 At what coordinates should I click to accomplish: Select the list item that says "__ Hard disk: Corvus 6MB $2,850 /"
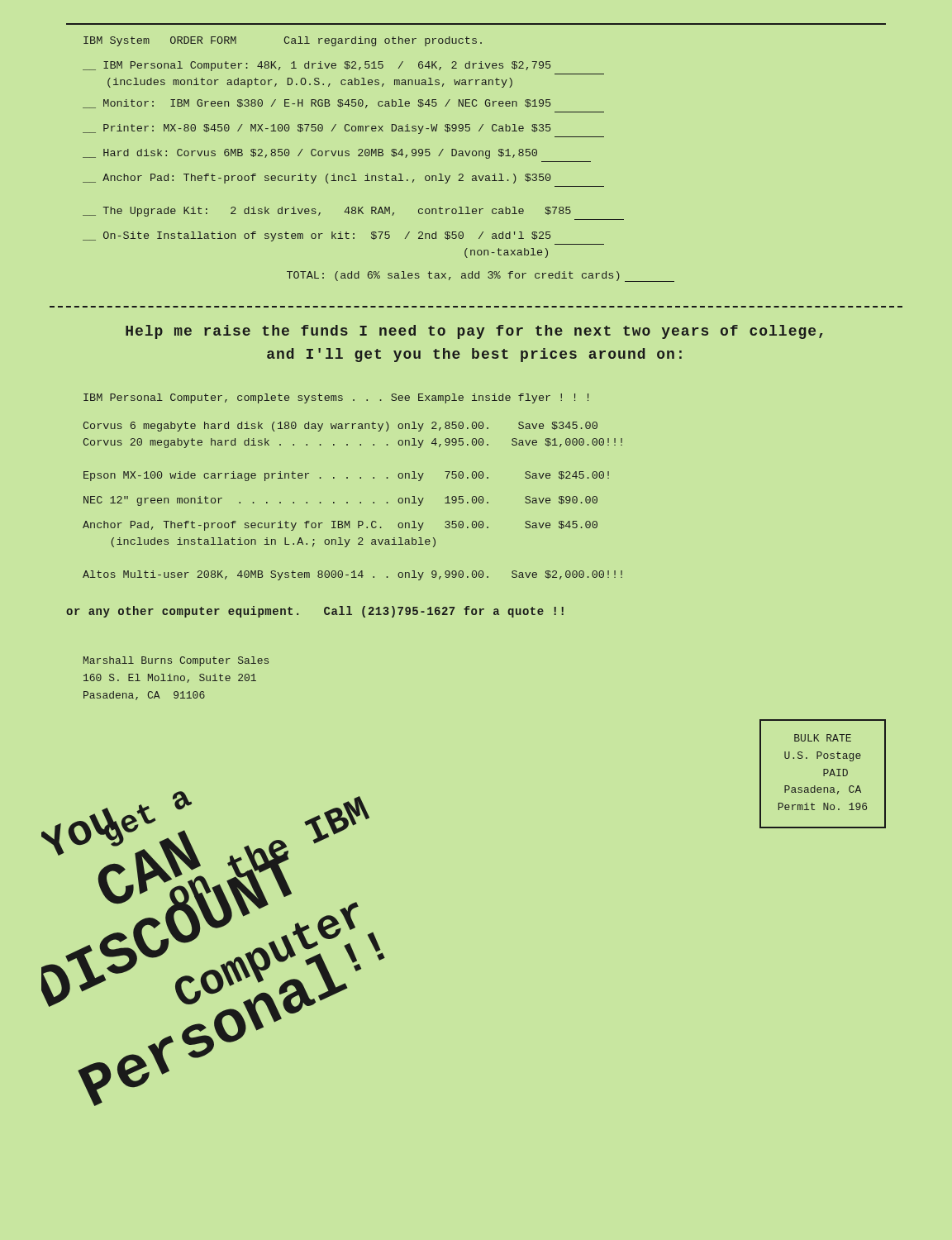click(x=337, y=154)
